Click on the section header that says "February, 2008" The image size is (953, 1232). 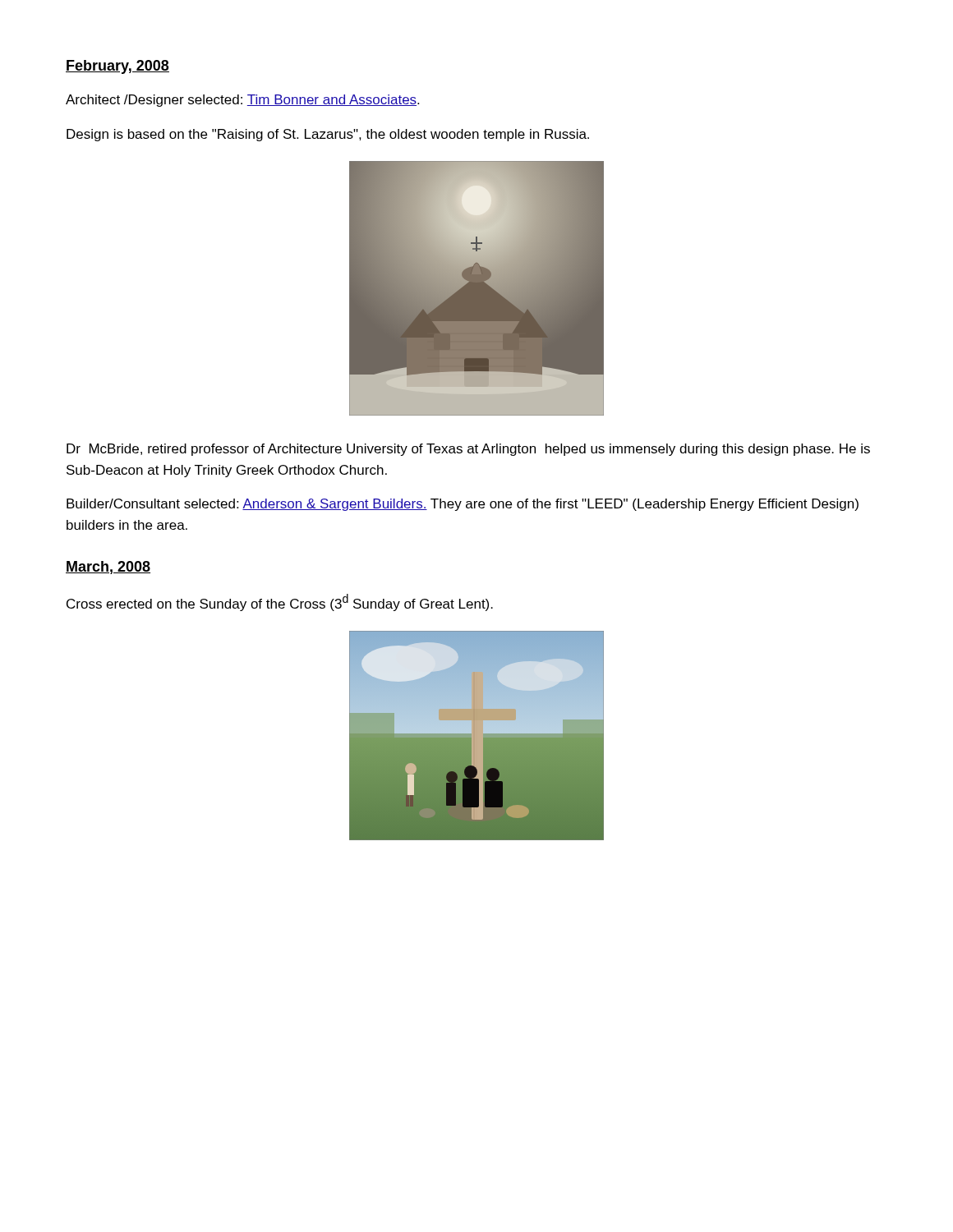click(117, 66)
